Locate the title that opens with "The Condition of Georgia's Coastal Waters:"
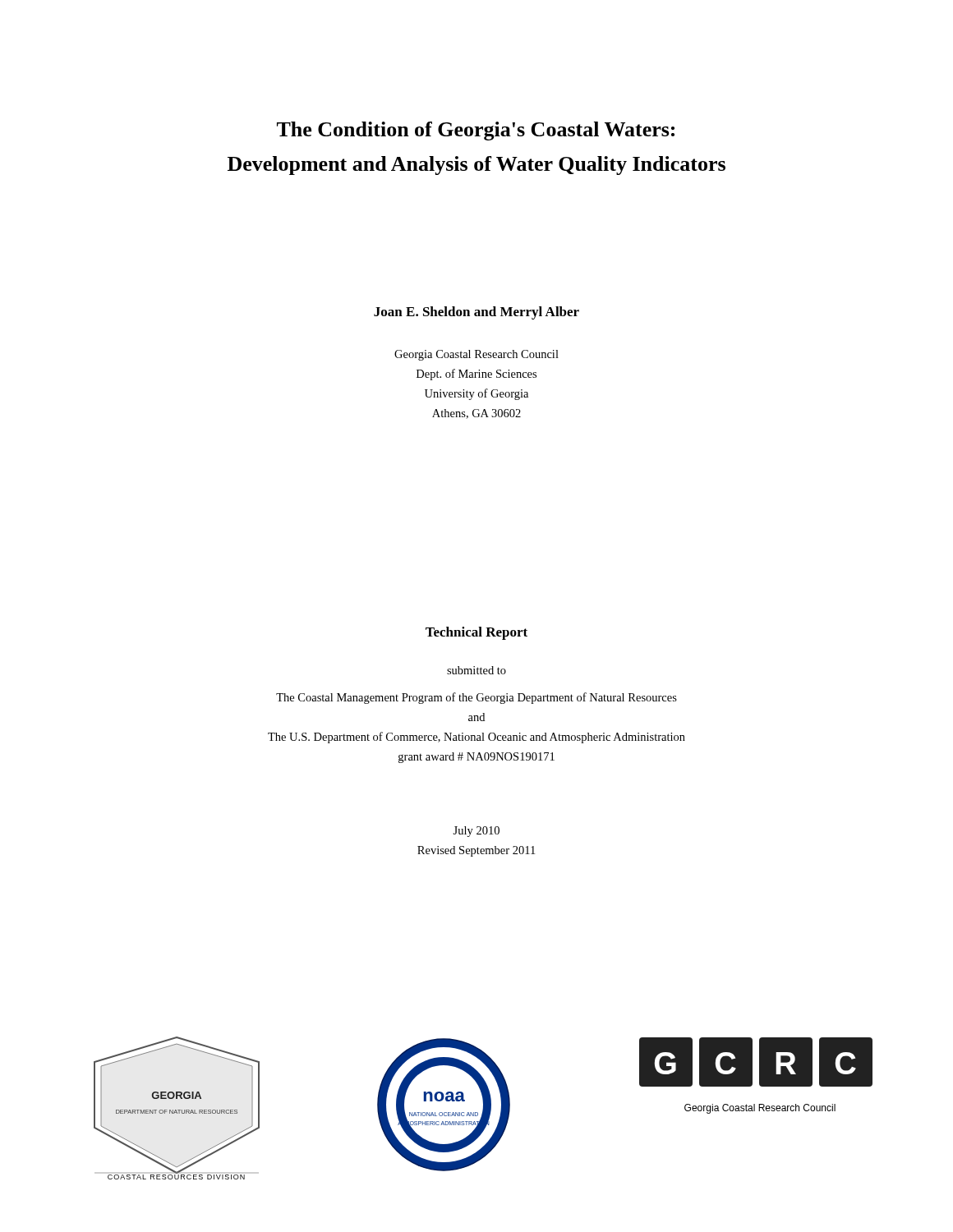 [476, 147]
